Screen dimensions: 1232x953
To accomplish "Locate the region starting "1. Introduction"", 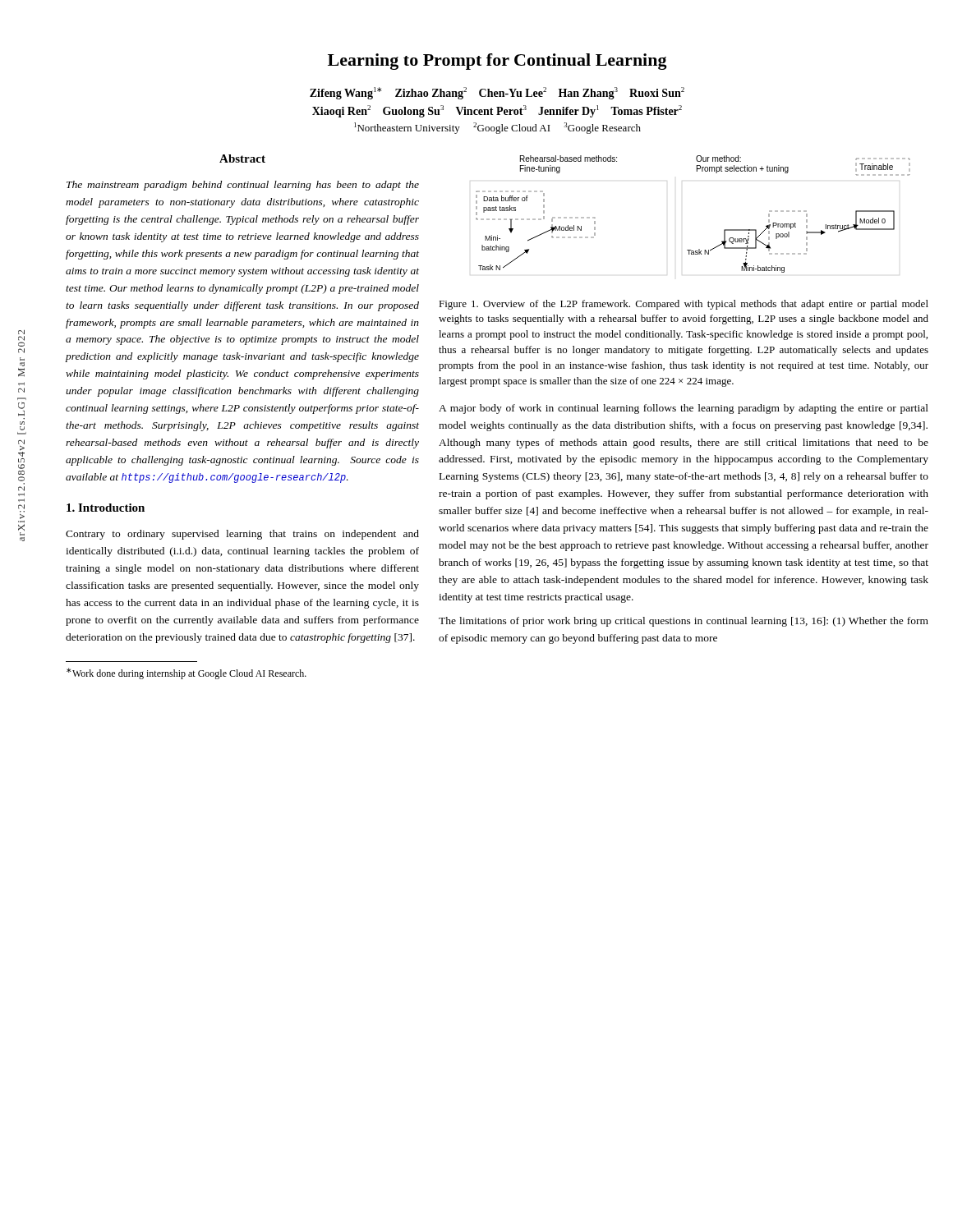I will (x=106, y=508).
